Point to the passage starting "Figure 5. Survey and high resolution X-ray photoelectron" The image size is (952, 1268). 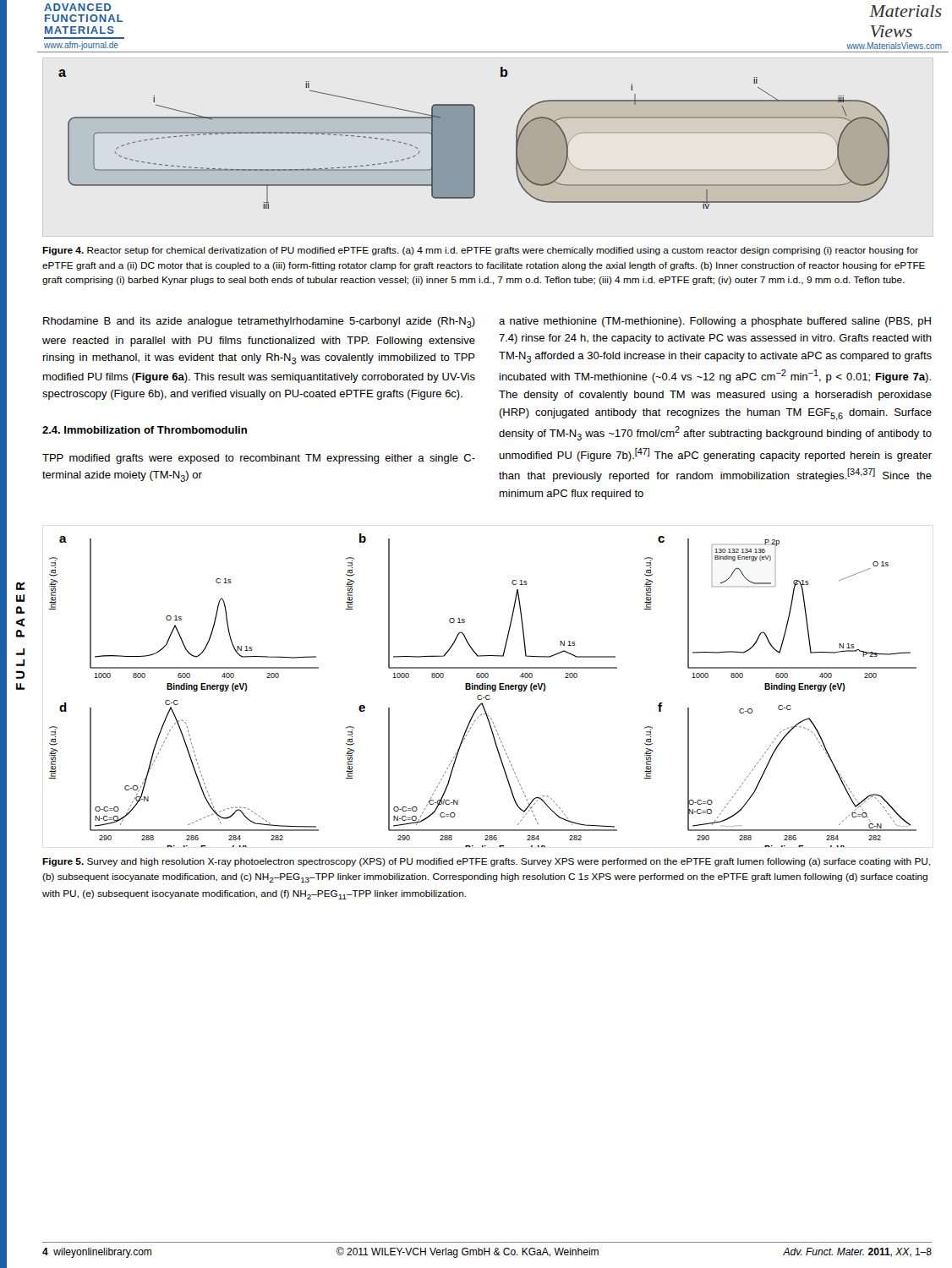coord(487,878)
